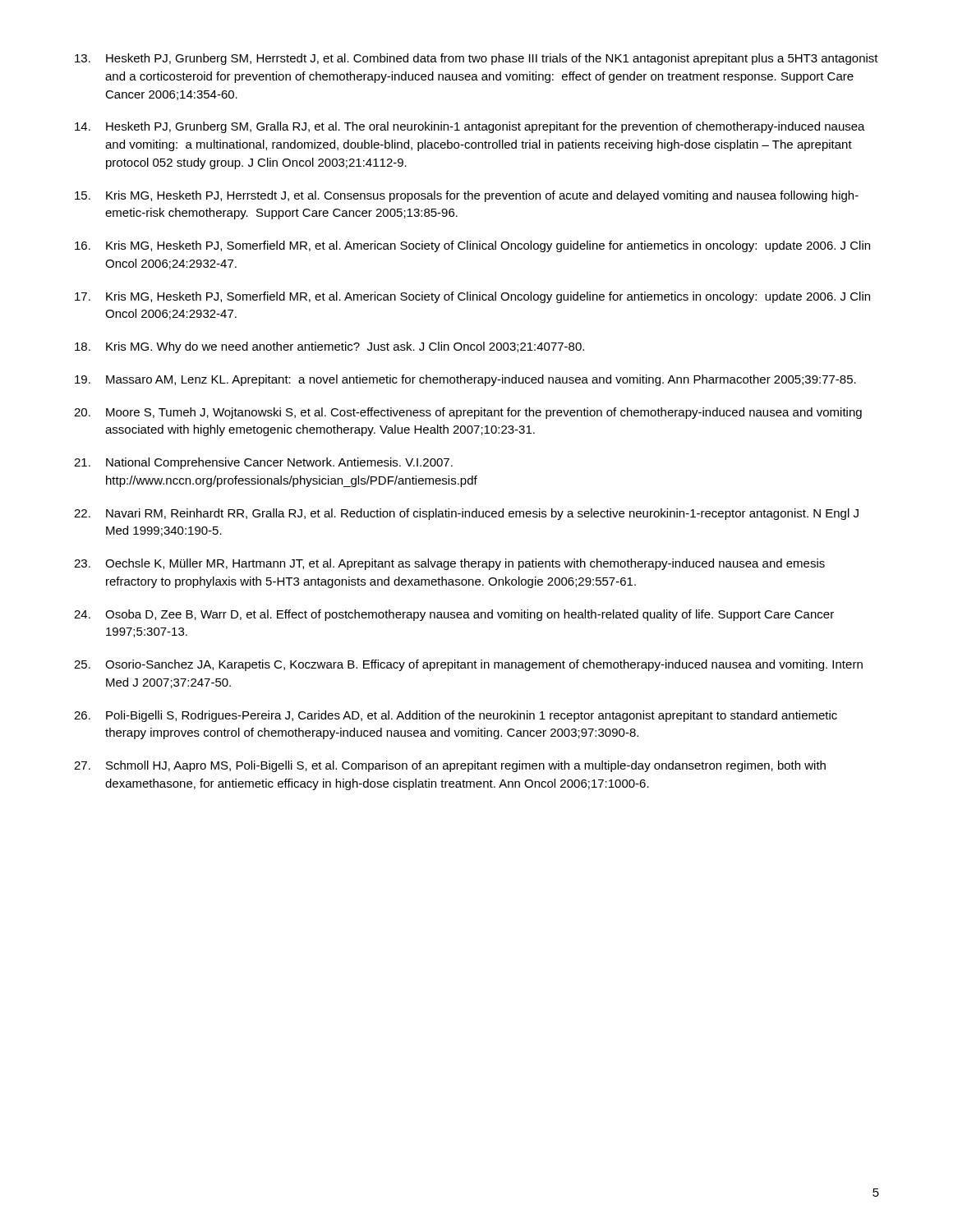
Task: Locate the region starting "21. National Comprehensive Cancer Network. Antiemesis. V.I.2007.http://www.nccn.org/professionals/physician_gls/PDF/antiemesis.pdf"
Action: pyautogui.click(x=476, y=471)
